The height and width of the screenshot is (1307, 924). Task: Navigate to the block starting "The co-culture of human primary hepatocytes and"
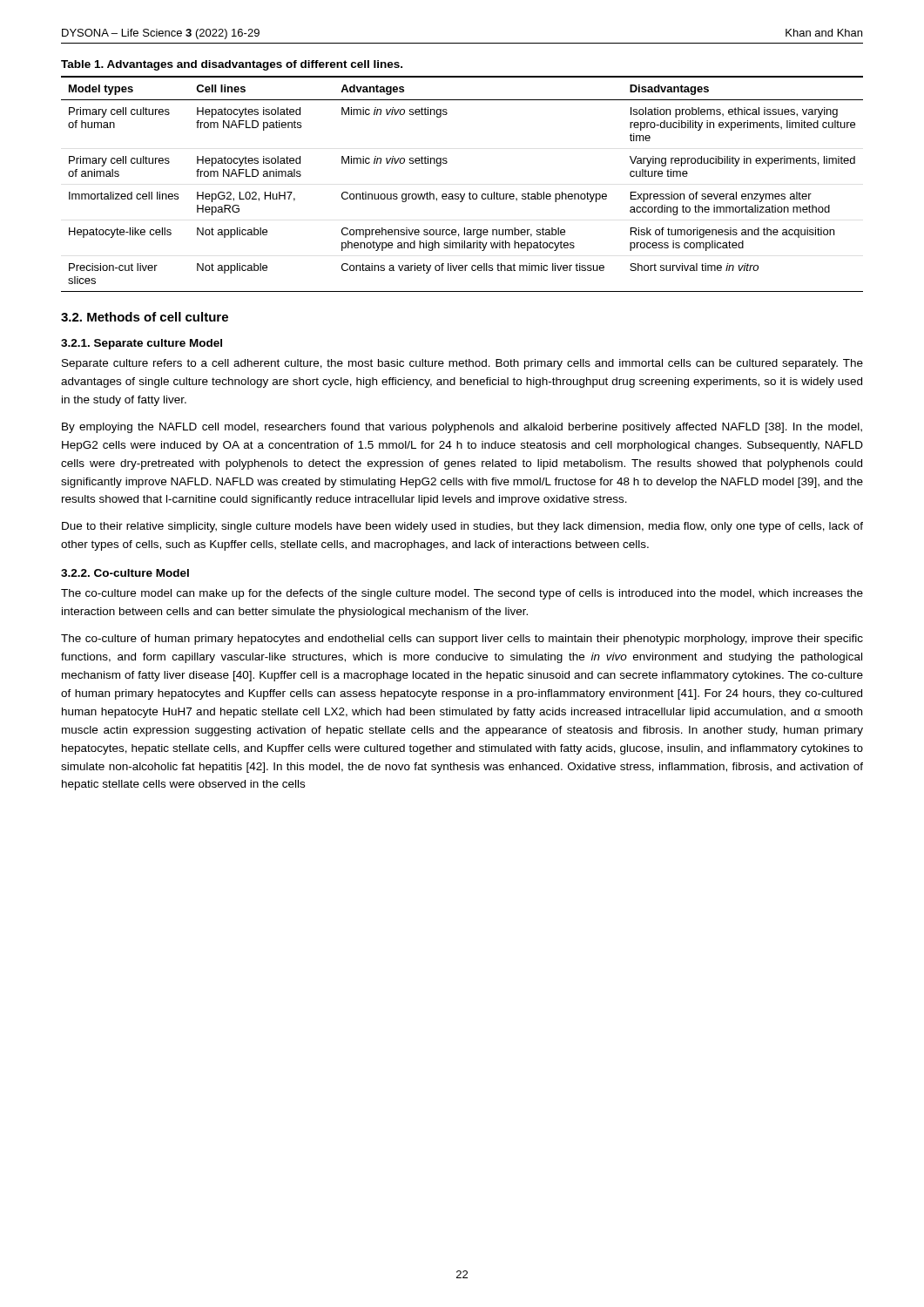click(462, 711)
